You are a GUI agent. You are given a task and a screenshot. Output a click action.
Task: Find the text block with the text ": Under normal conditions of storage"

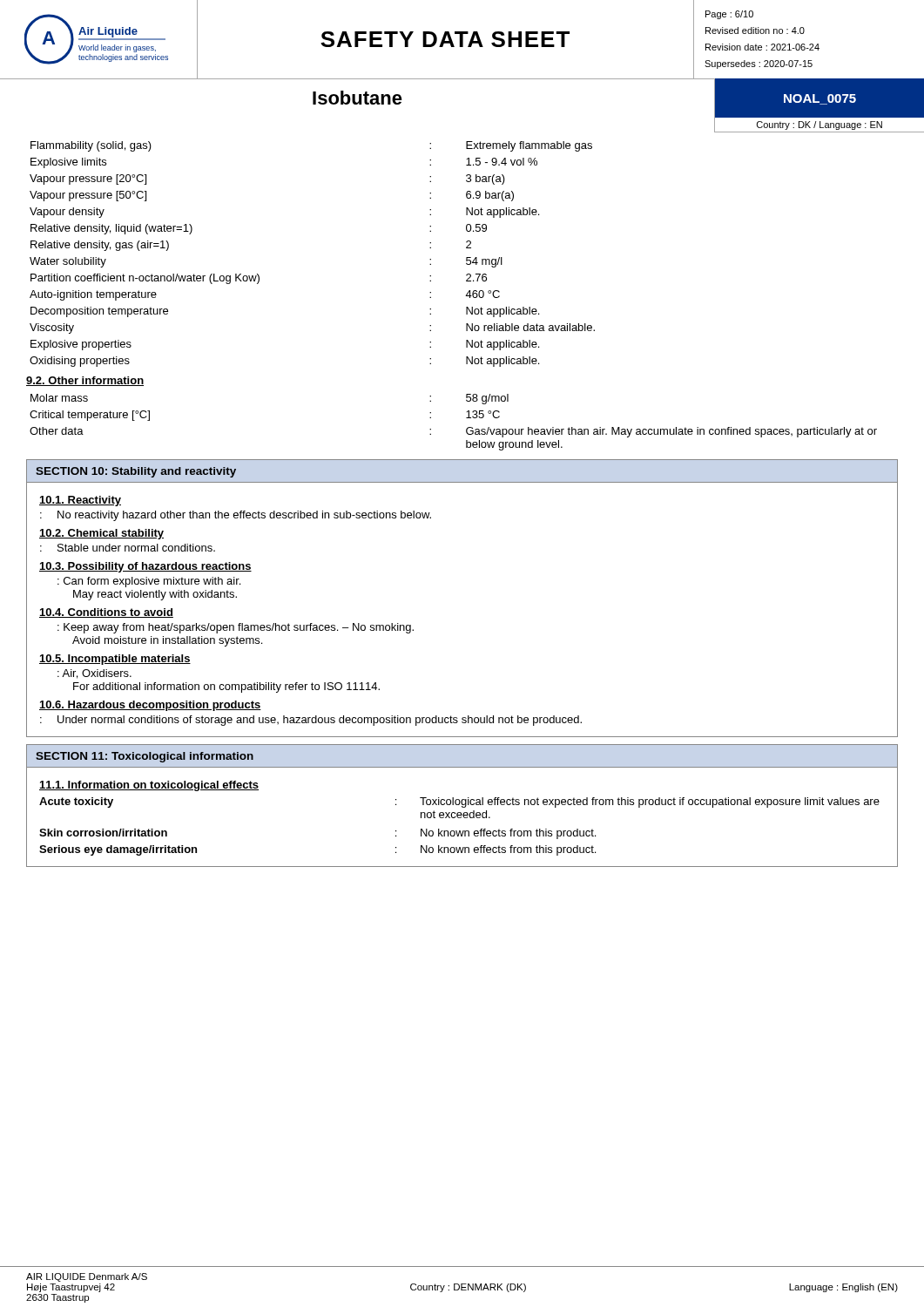311,719
